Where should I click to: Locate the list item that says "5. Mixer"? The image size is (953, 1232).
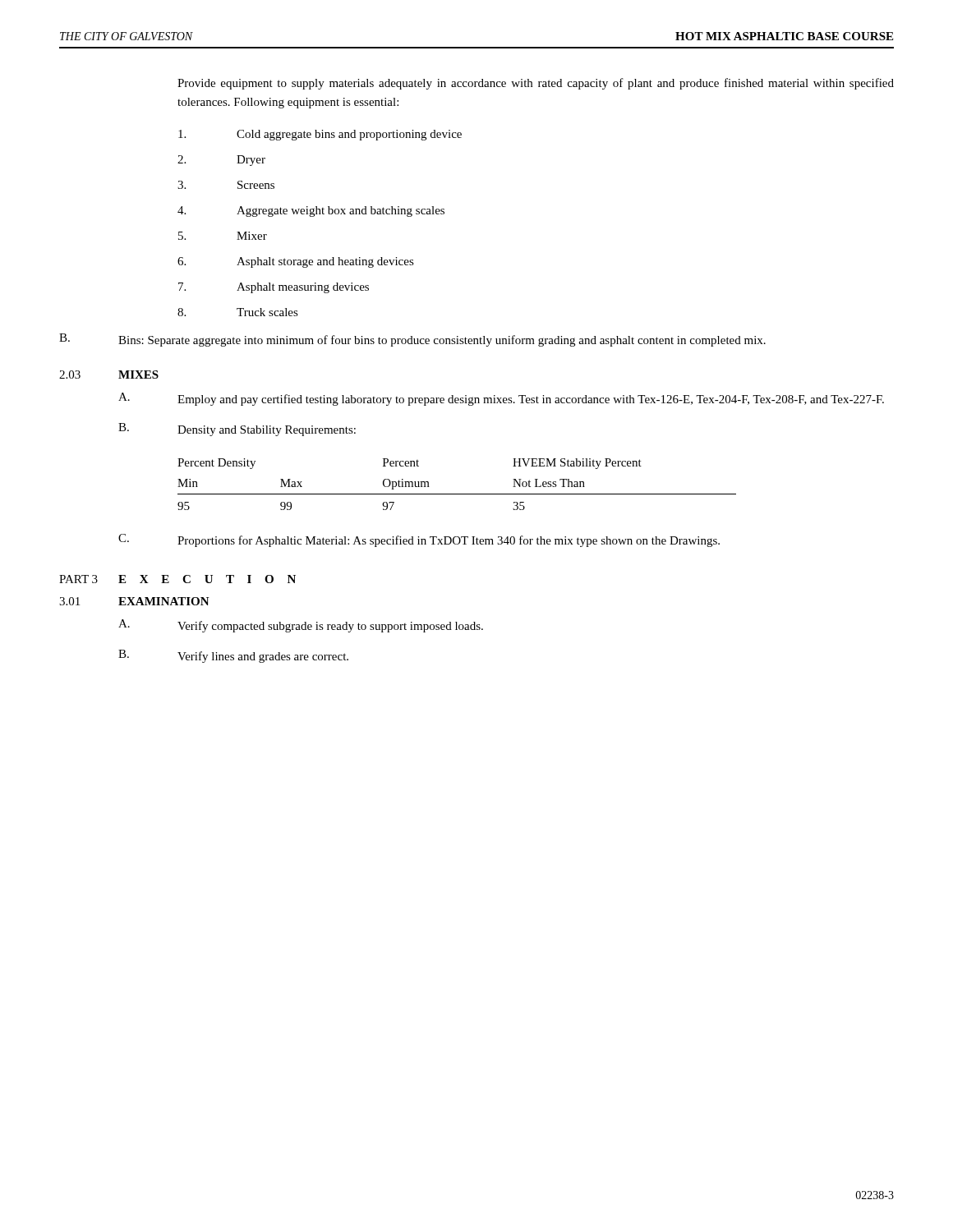click(x=180, y=235)
